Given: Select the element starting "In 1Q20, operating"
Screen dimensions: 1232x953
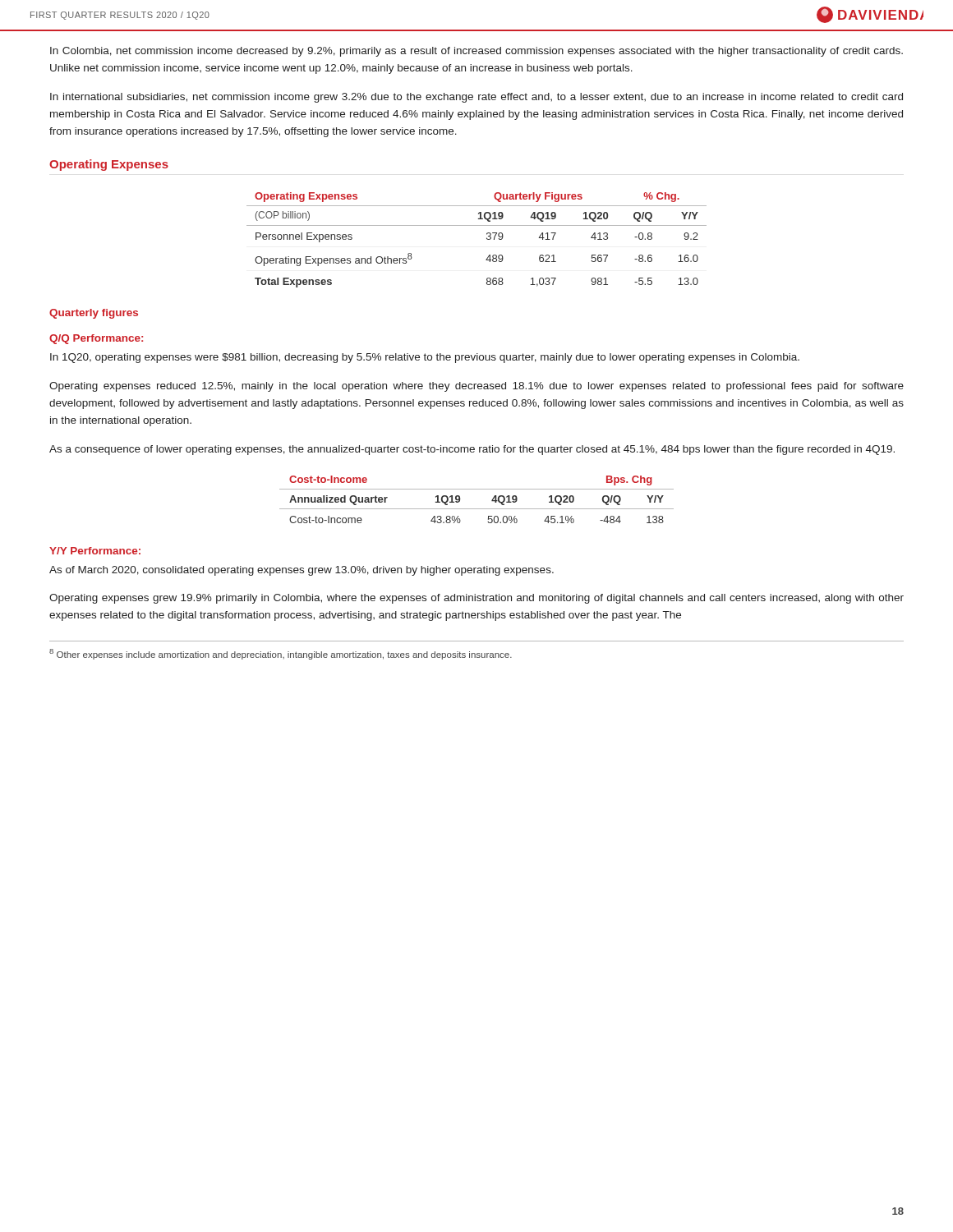Looking at the screenshot, I should [x=425, y=357].
